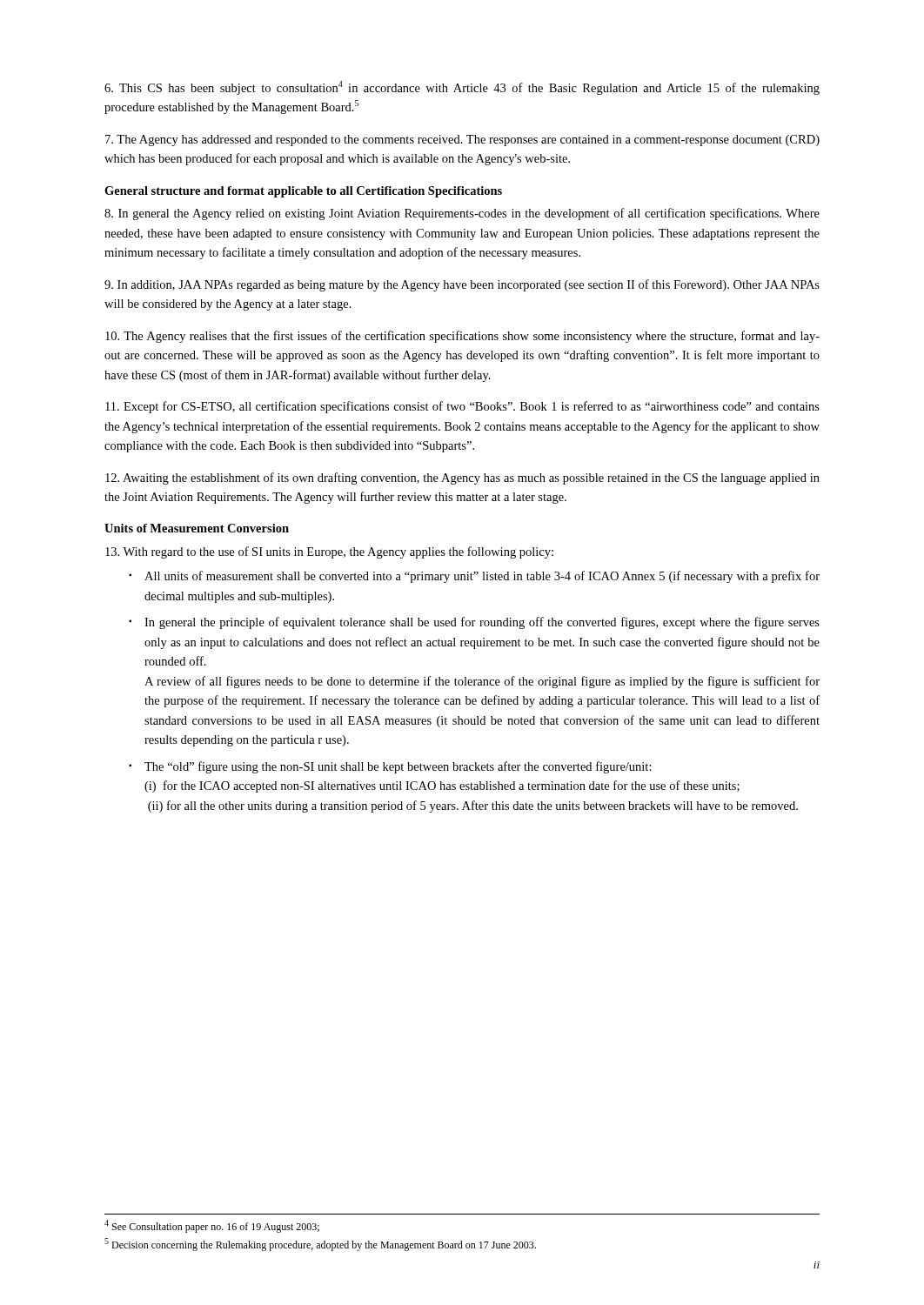This screenshot has width=924, height=1305.
Task: Find the passage starting "Except for CS-ETSO, all certification specifications consist of"
Action: pyautogui.click(x=462, y=426)
